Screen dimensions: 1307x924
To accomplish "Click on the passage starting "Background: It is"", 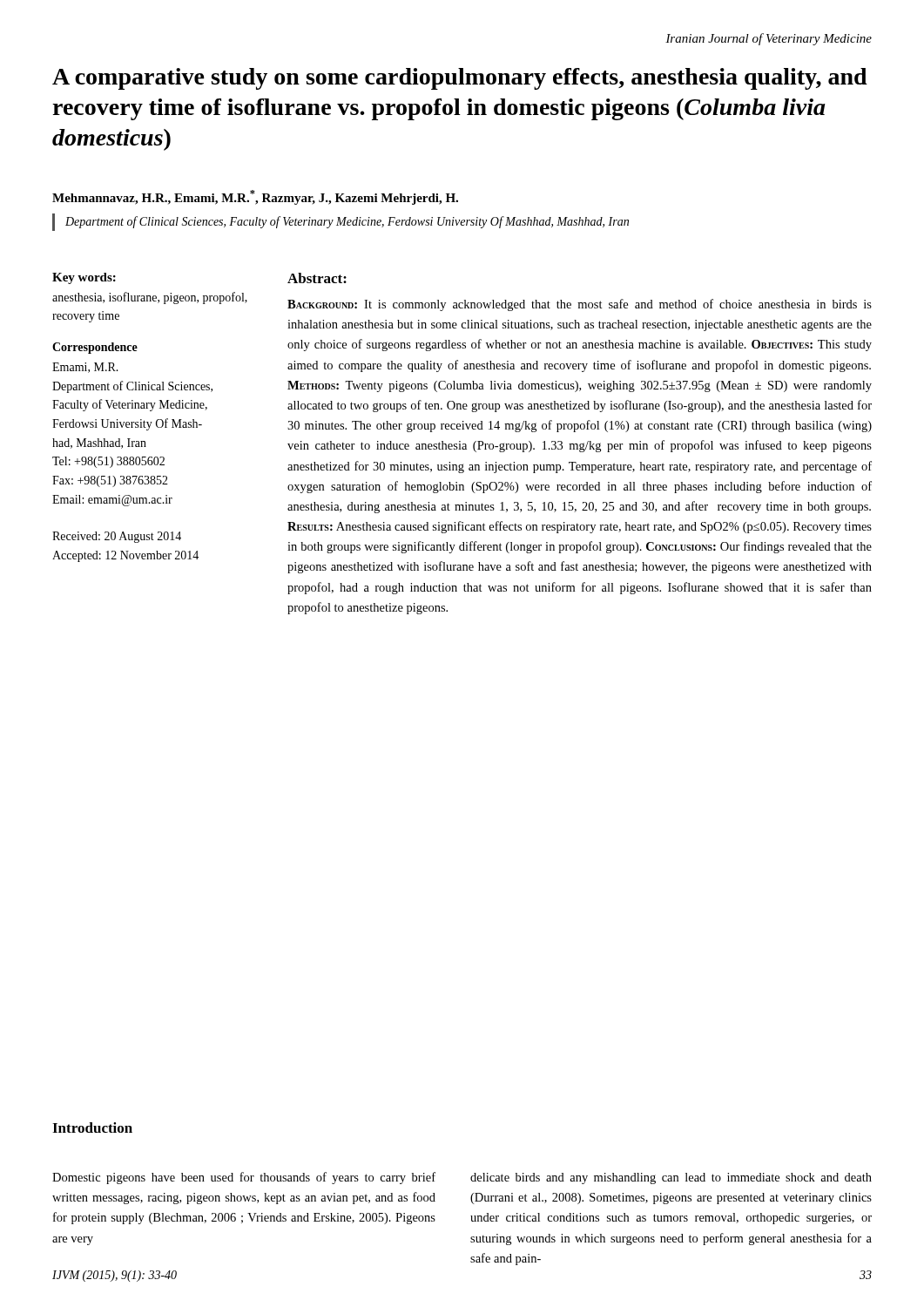I will click(x=580, y=456).
